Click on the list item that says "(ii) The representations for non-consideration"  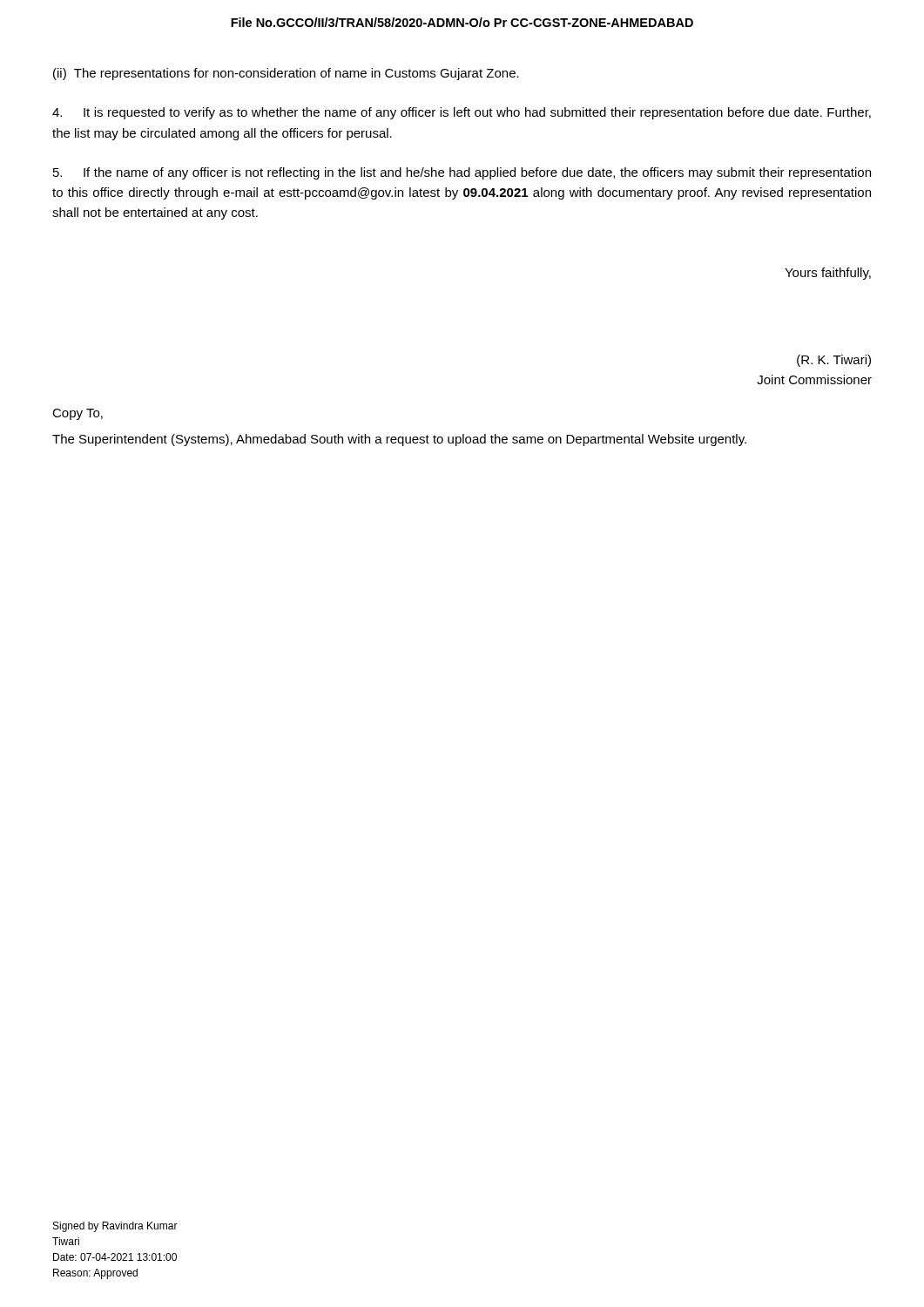coord(286,73)
